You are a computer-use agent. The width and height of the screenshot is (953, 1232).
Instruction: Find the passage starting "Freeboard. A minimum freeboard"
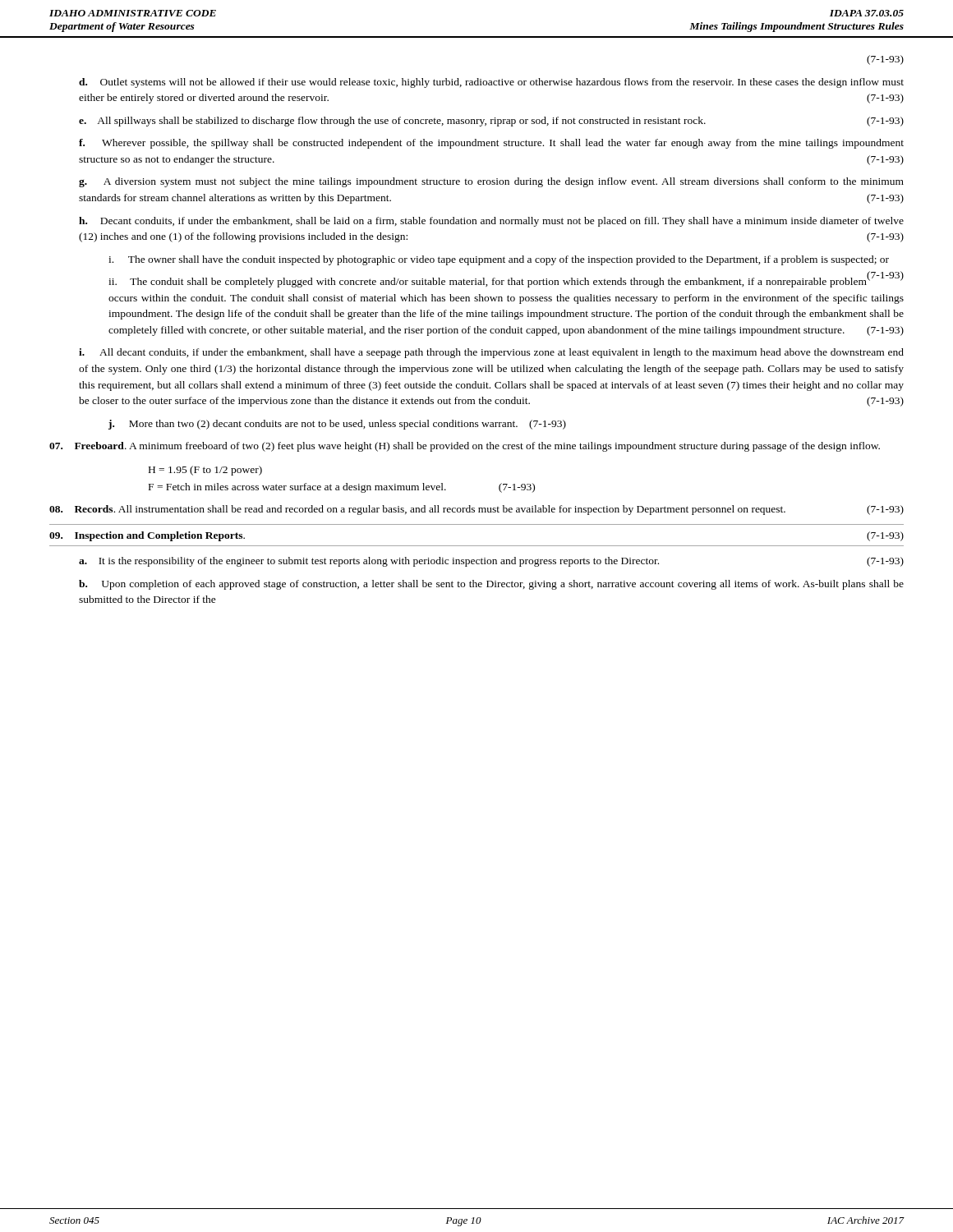465,446
